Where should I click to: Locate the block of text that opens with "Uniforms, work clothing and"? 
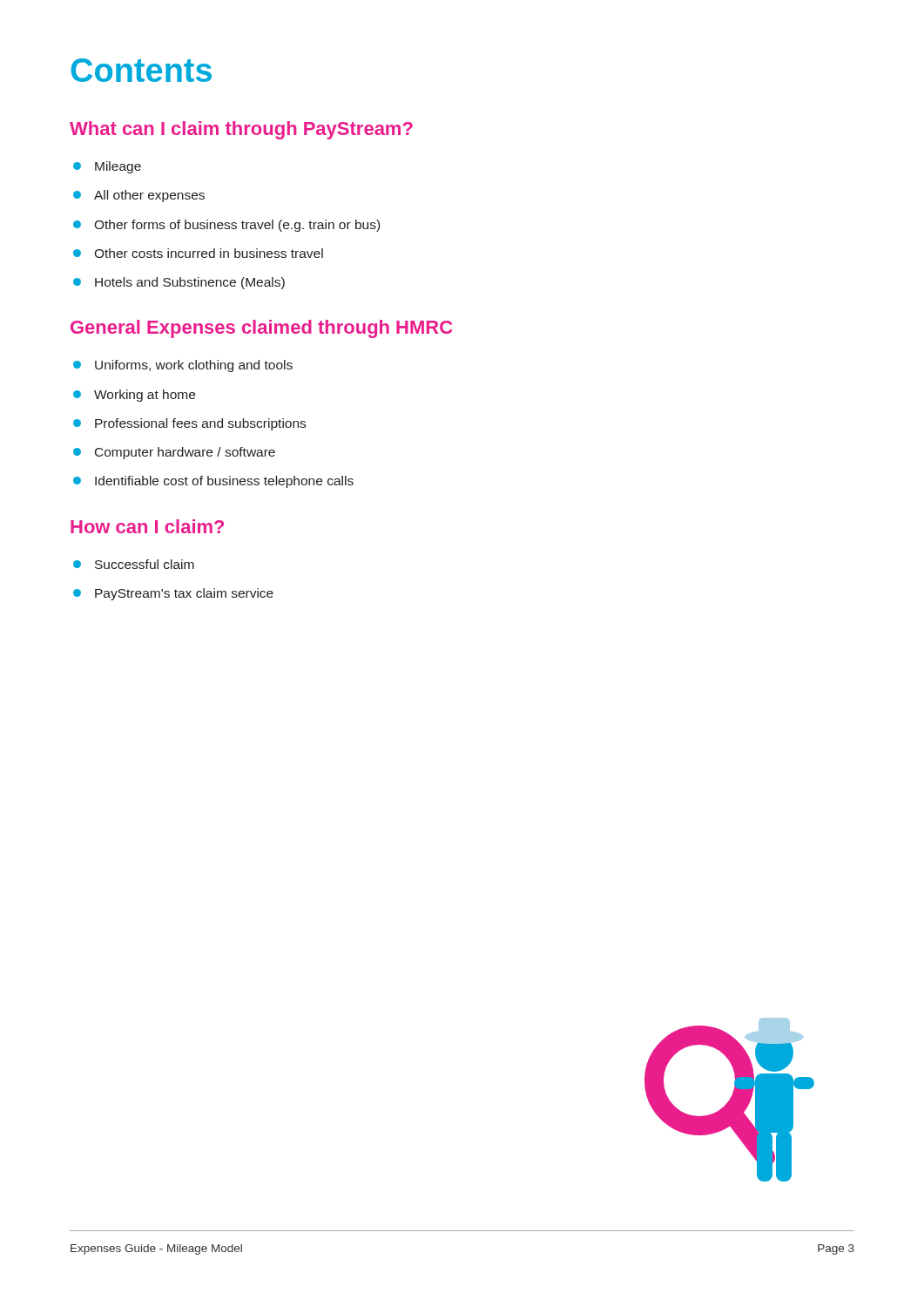point(193,365)
